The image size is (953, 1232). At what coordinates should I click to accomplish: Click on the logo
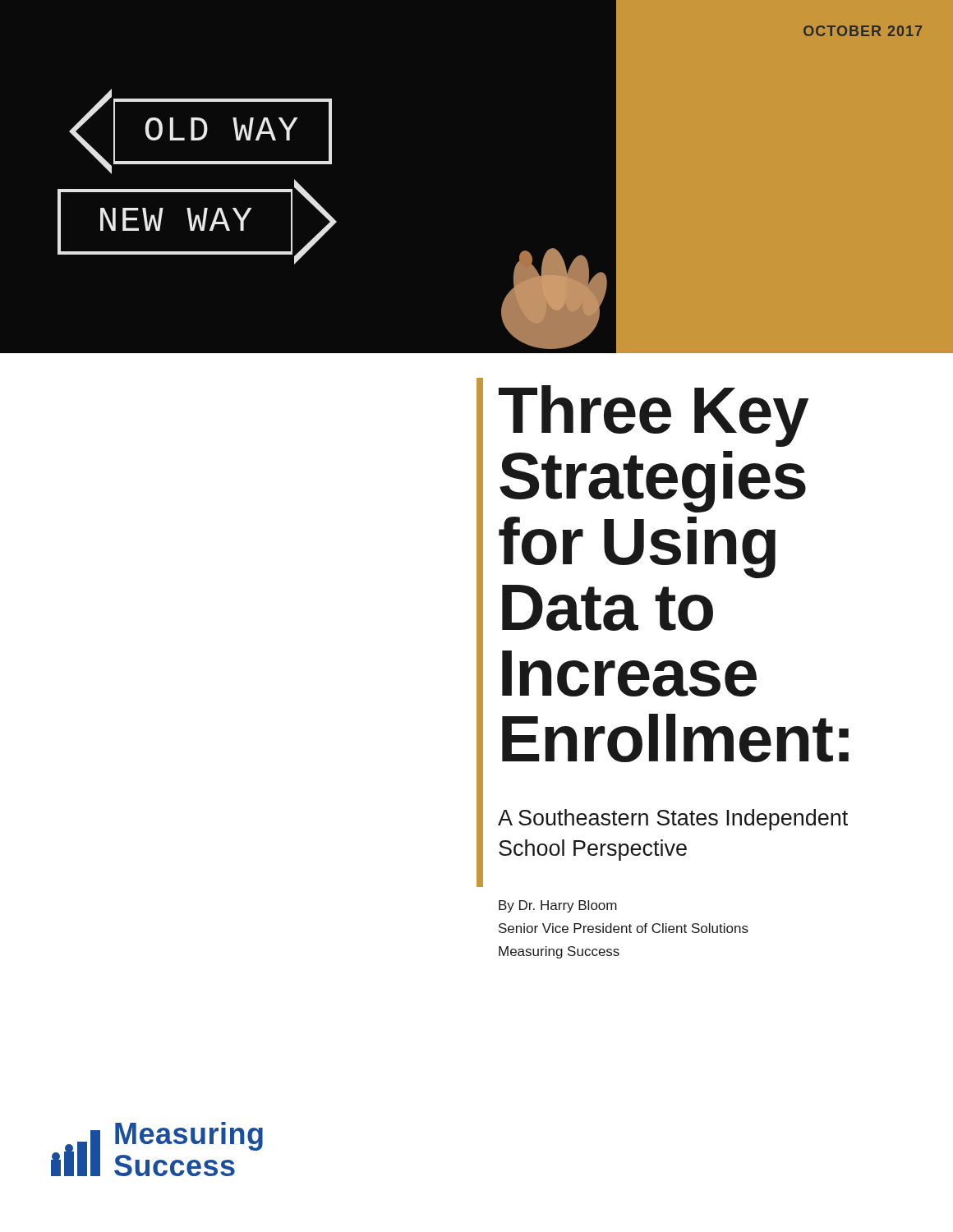tap(157, 1150)
